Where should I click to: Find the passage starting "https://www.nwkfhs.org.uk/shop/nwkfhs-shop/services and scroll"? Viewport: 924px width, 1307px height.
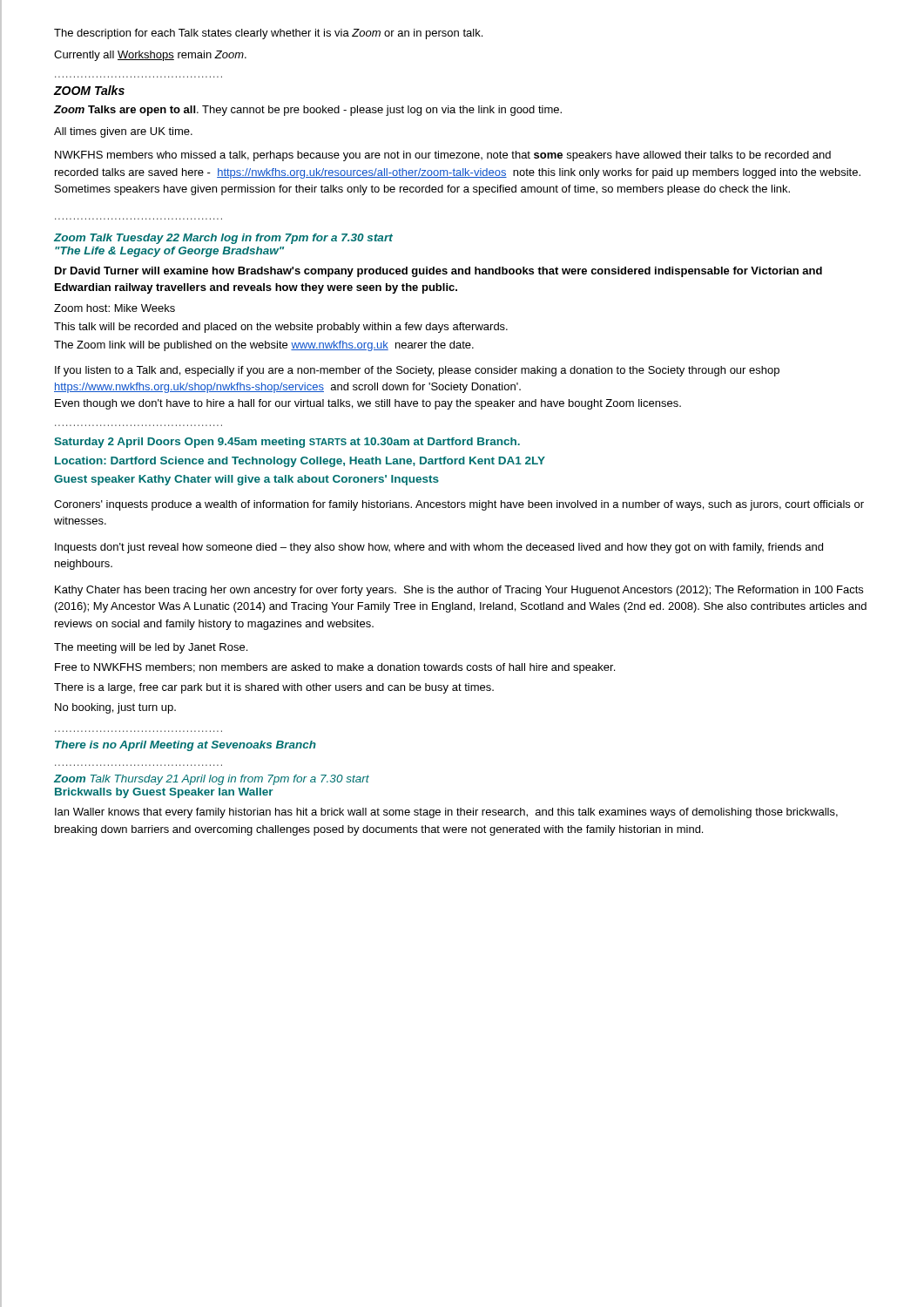288,386
